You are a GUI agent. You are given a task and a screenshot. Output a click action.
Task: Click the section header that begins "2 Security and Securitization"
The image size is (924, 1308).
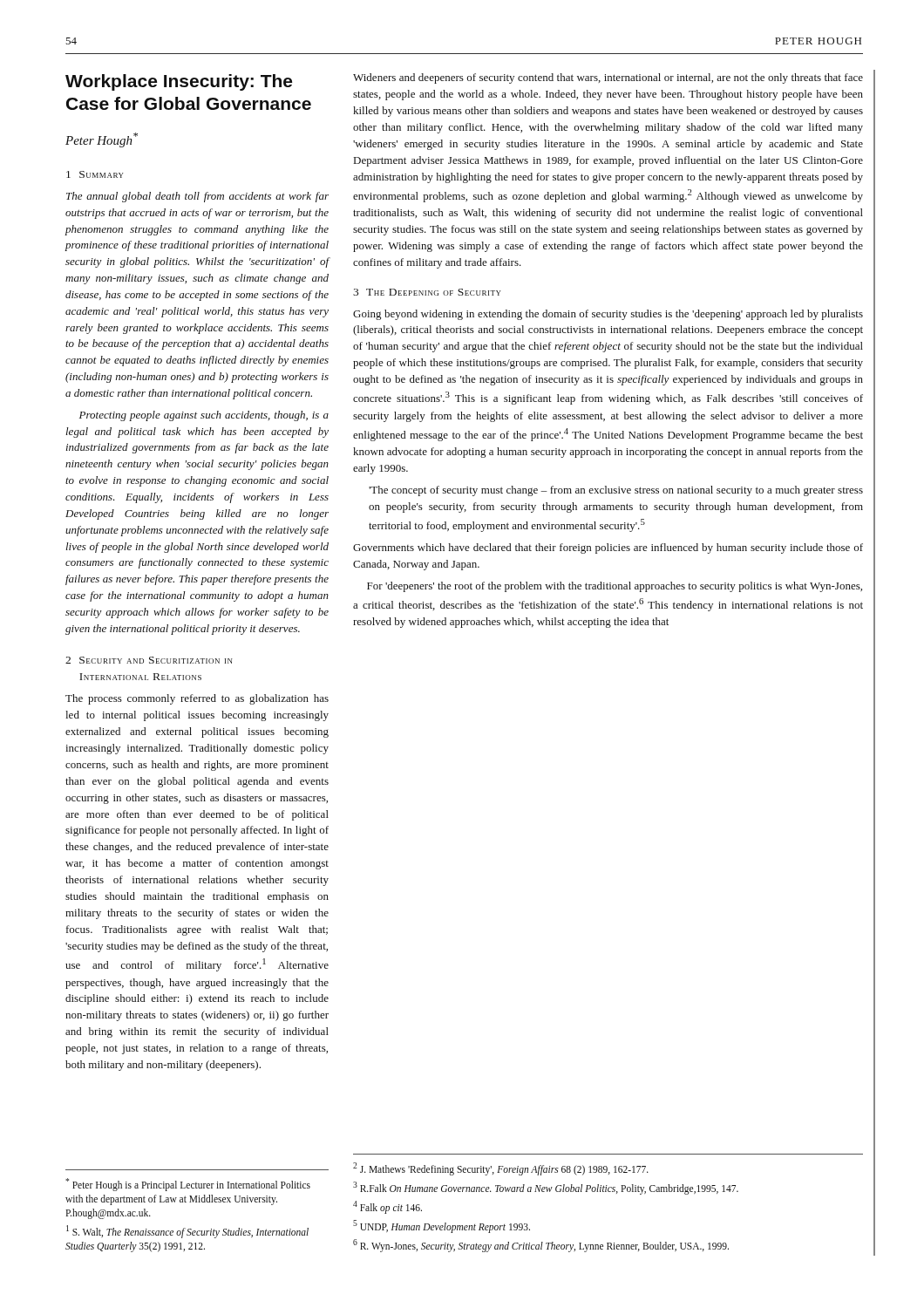(x=149, y=668)
